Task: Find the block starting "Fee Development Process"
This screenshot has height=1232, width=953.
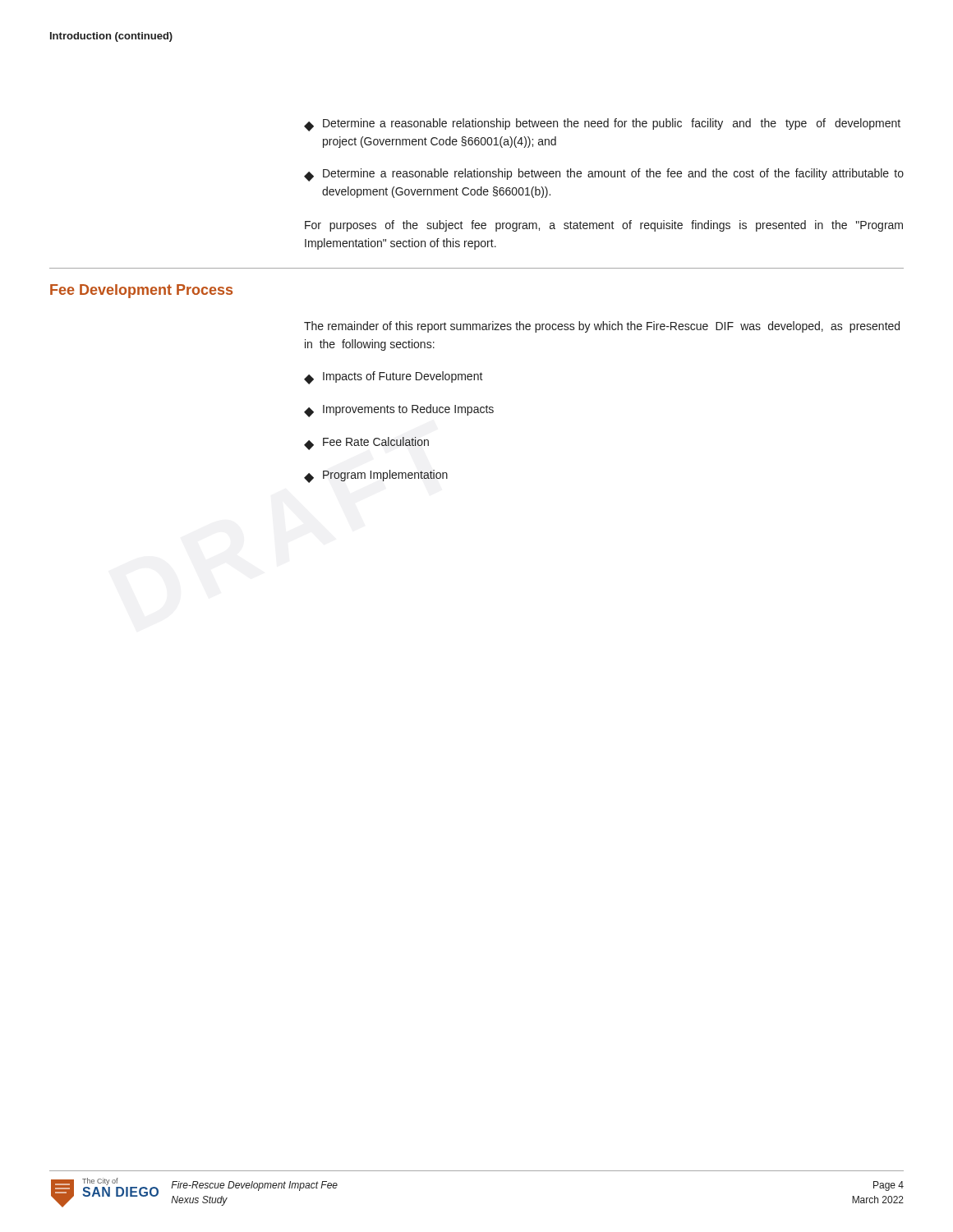Action: point(141,290)
